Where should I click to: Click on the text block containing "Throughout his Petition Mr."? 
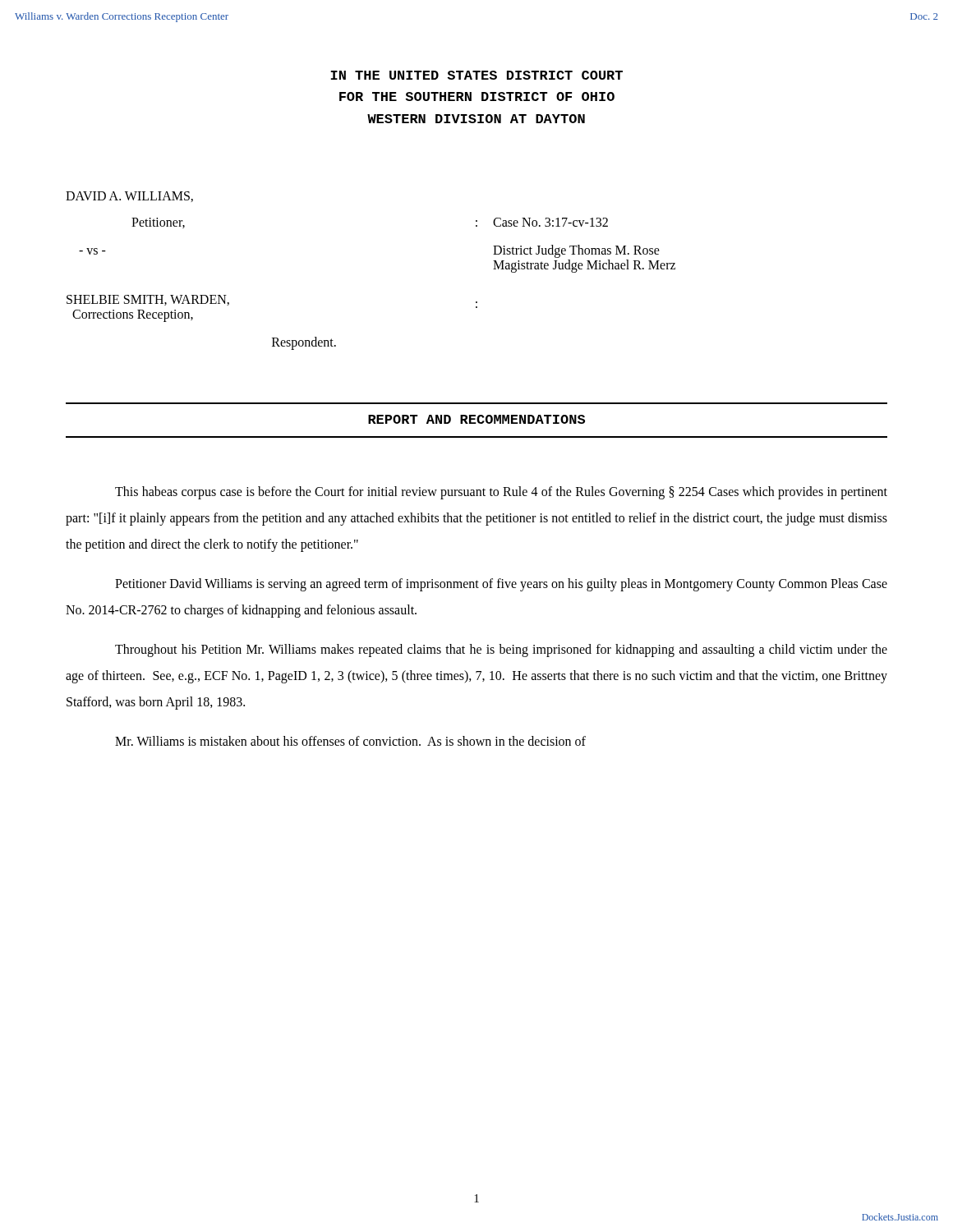point(476,676)
